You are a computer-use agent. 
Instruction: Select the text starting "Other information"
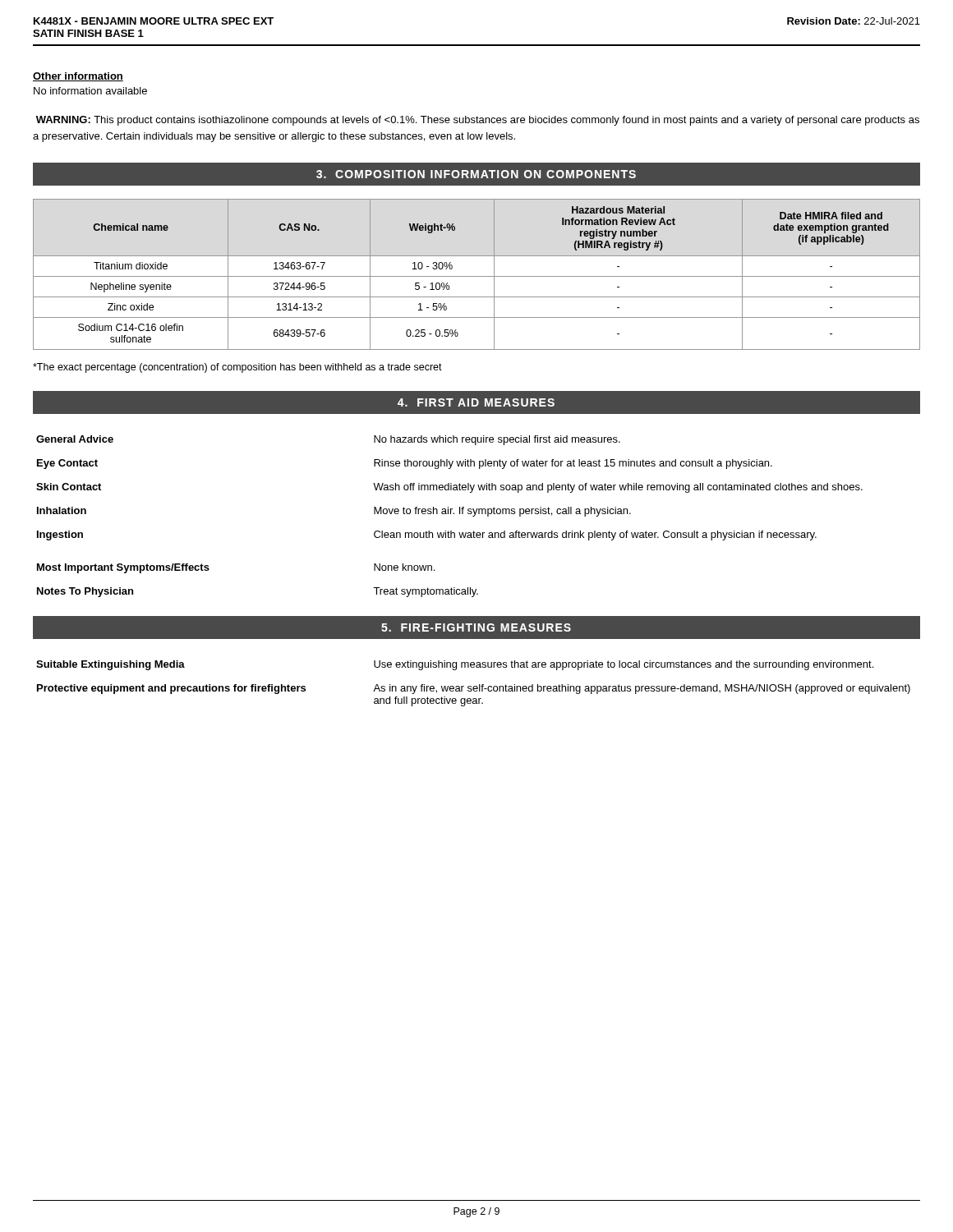point(78,76)
